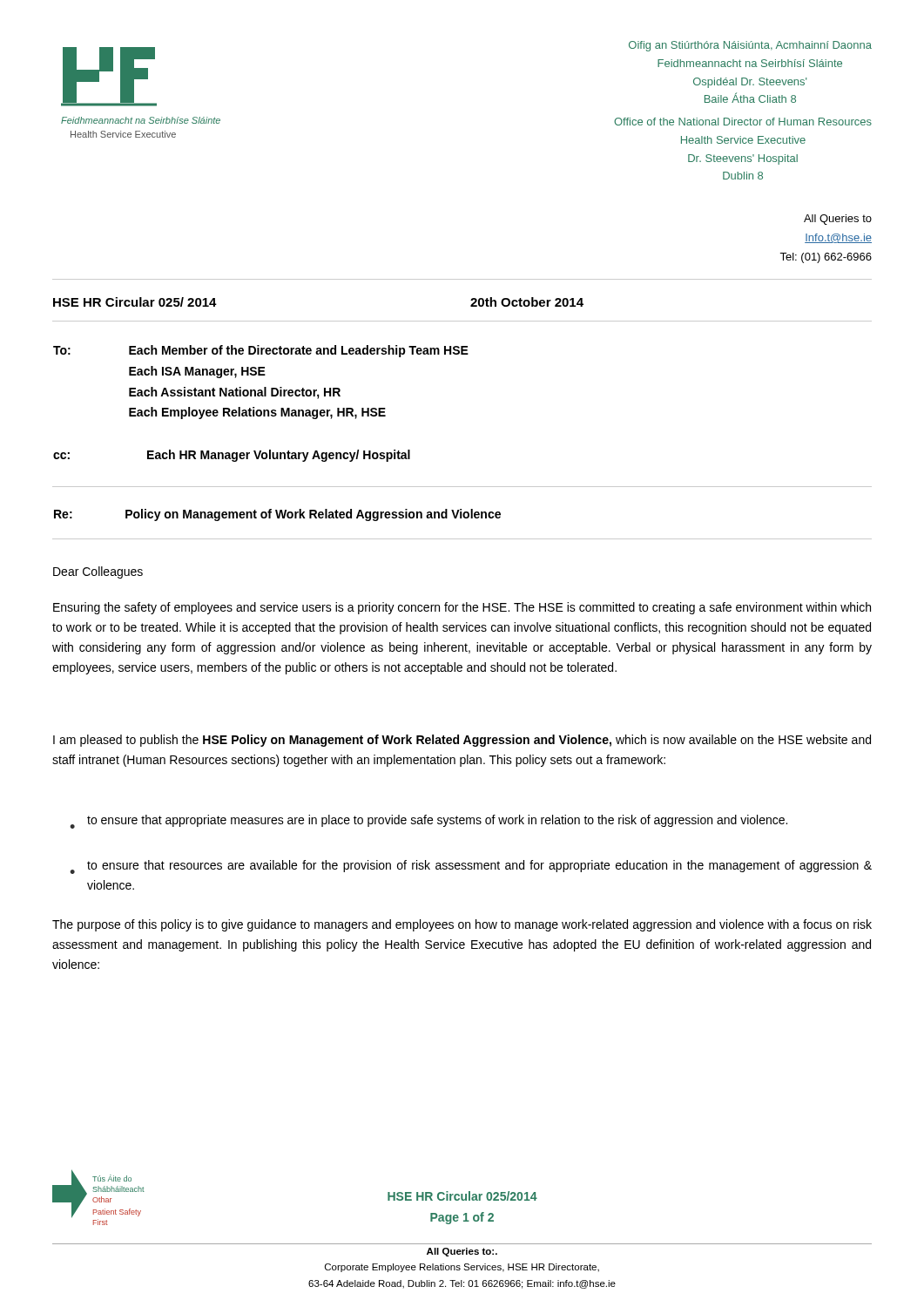Find the text that reads "Dear Colleagues"
Image resolution: width=924 pixels, height=1307 pixels.
point(98,572)
